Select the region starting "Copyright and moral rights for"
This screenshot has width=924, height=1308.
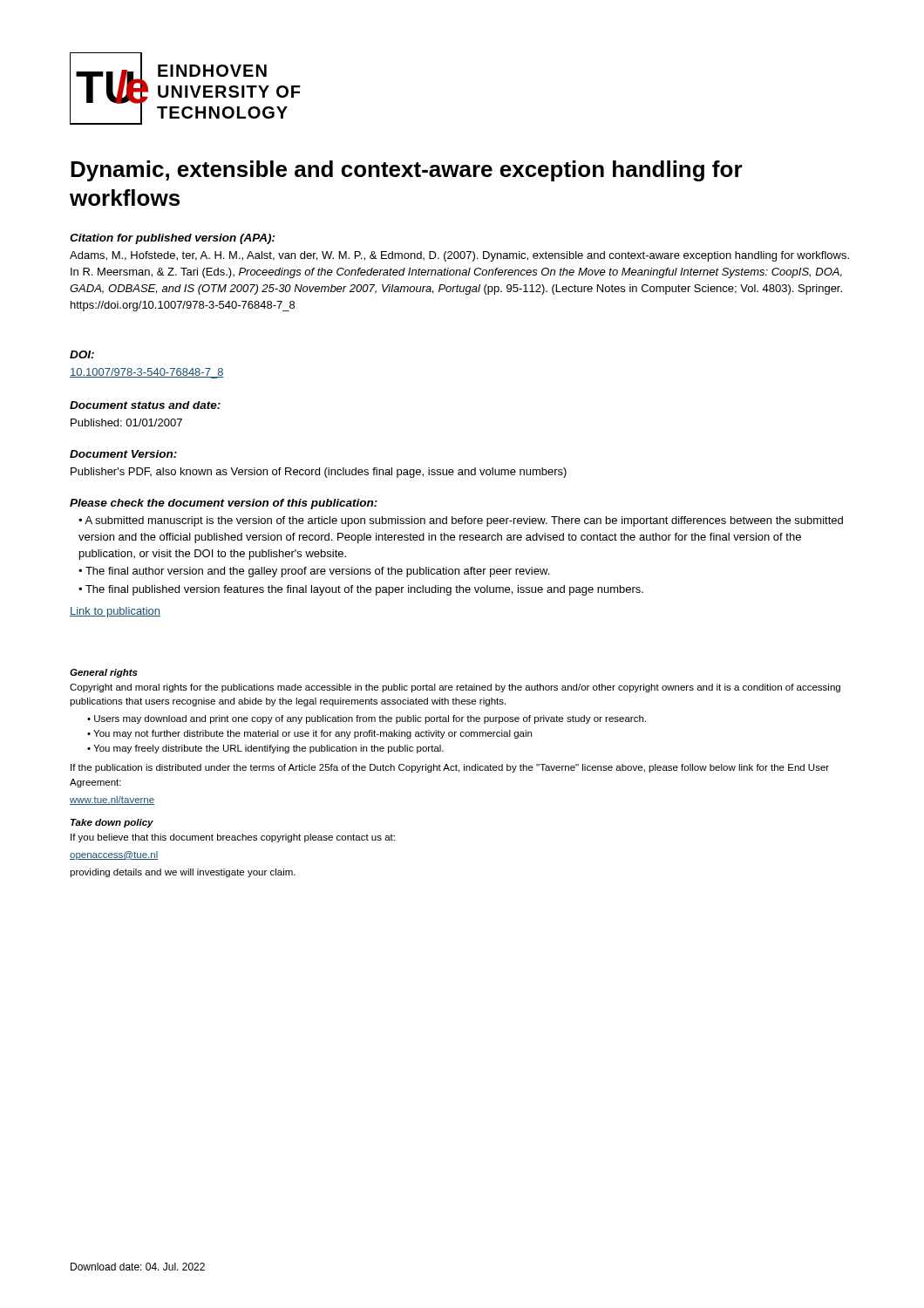455,694
